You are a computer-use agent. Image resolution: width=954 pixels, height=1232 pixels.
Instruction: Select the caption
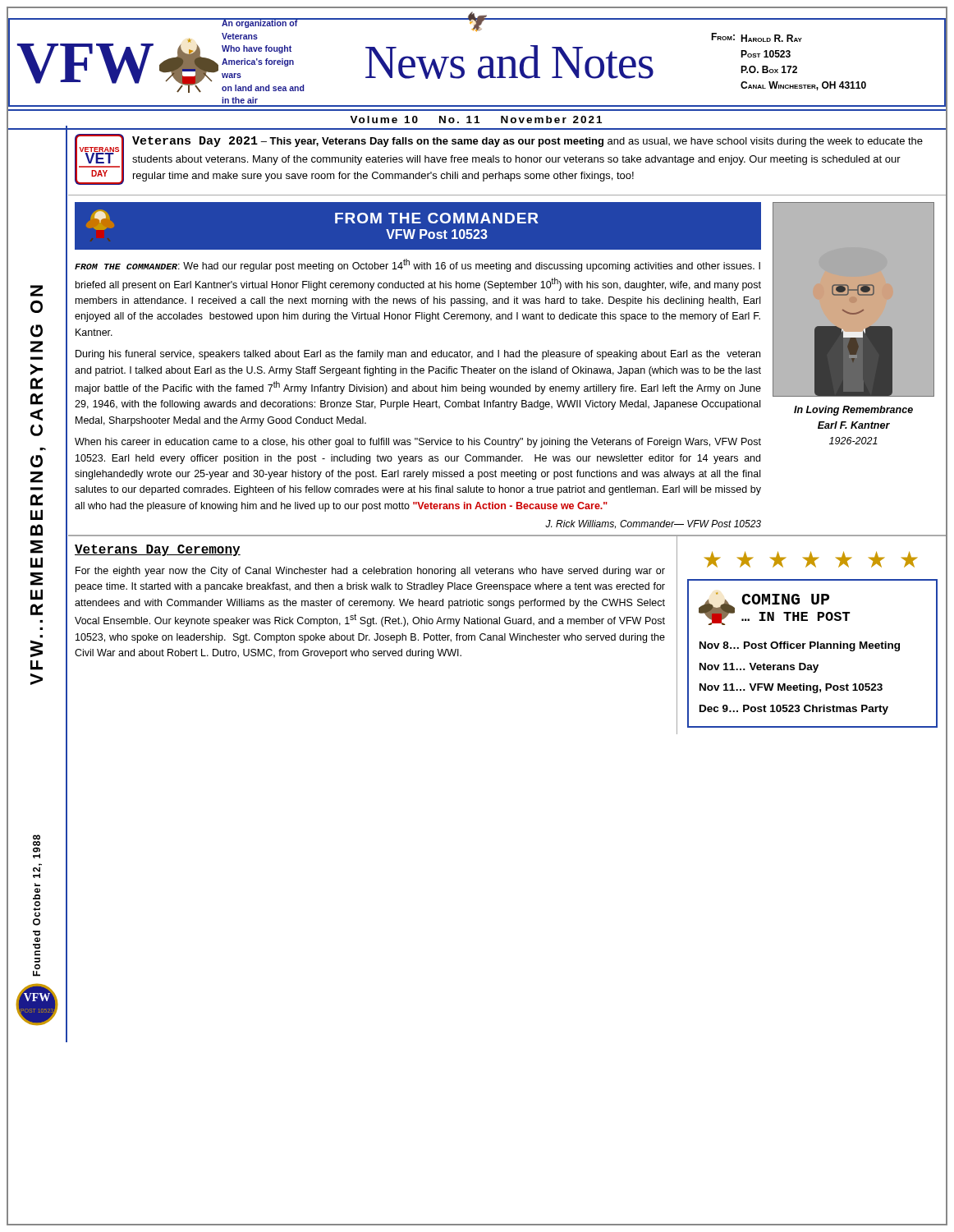(x=853, y=425)
